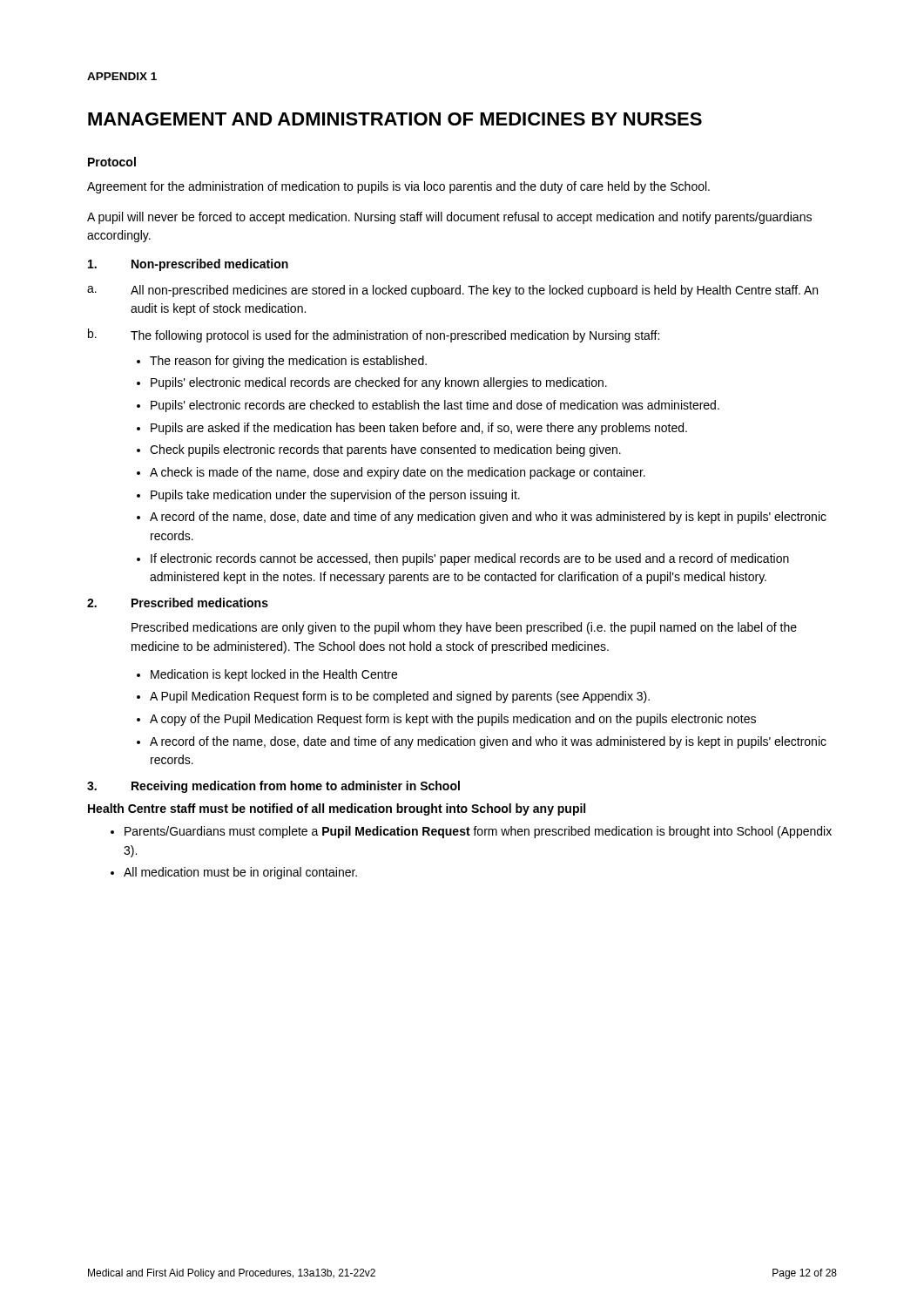This screenshot has height=1307, width=924.
Task: Point to the text block starting "1. Non-prescribed medication"
Action: [x=188, y=265]
